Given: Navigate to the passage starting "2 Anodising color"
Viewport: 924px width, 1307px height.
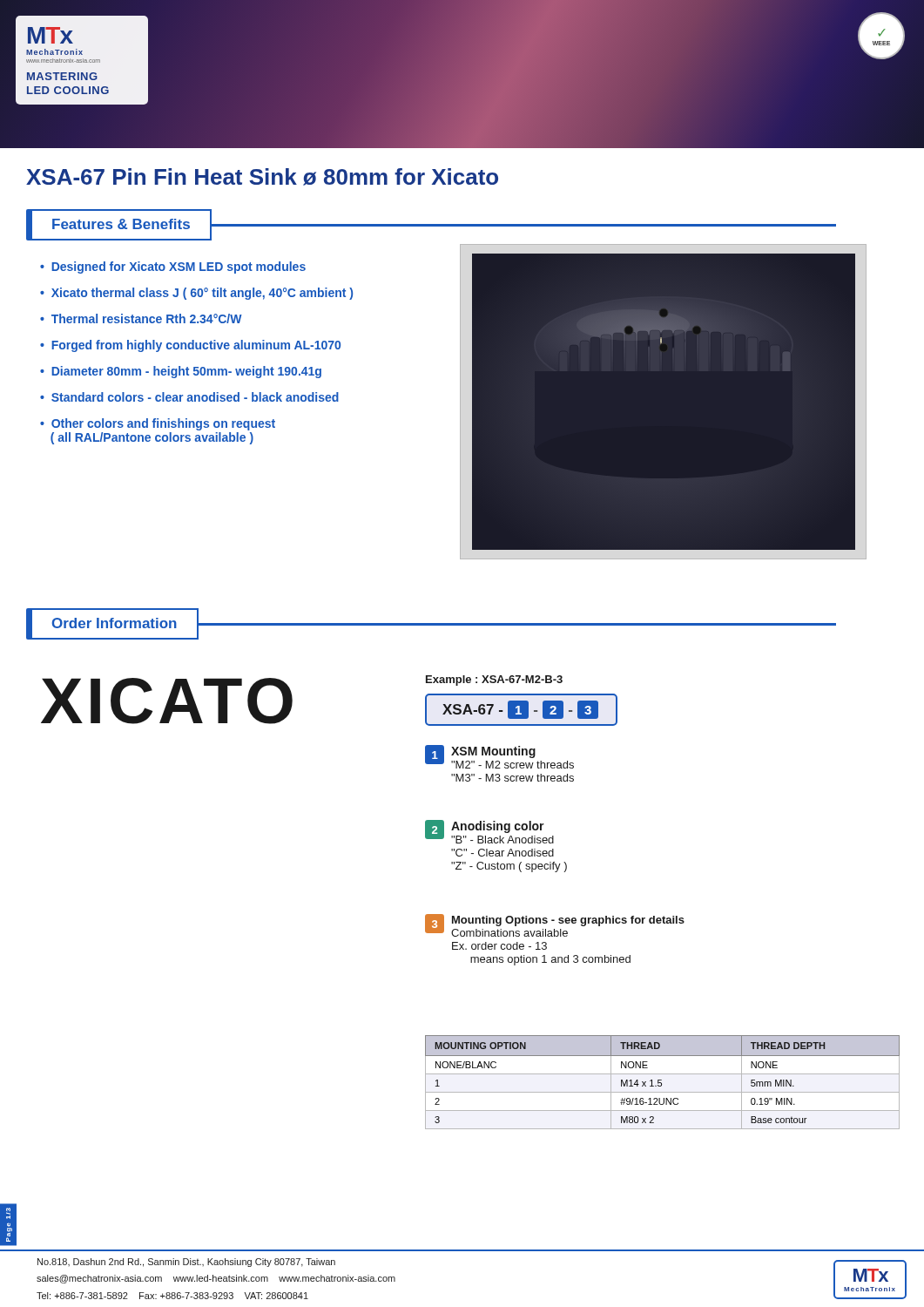Looking at the screenshot, I should (496, 846).
